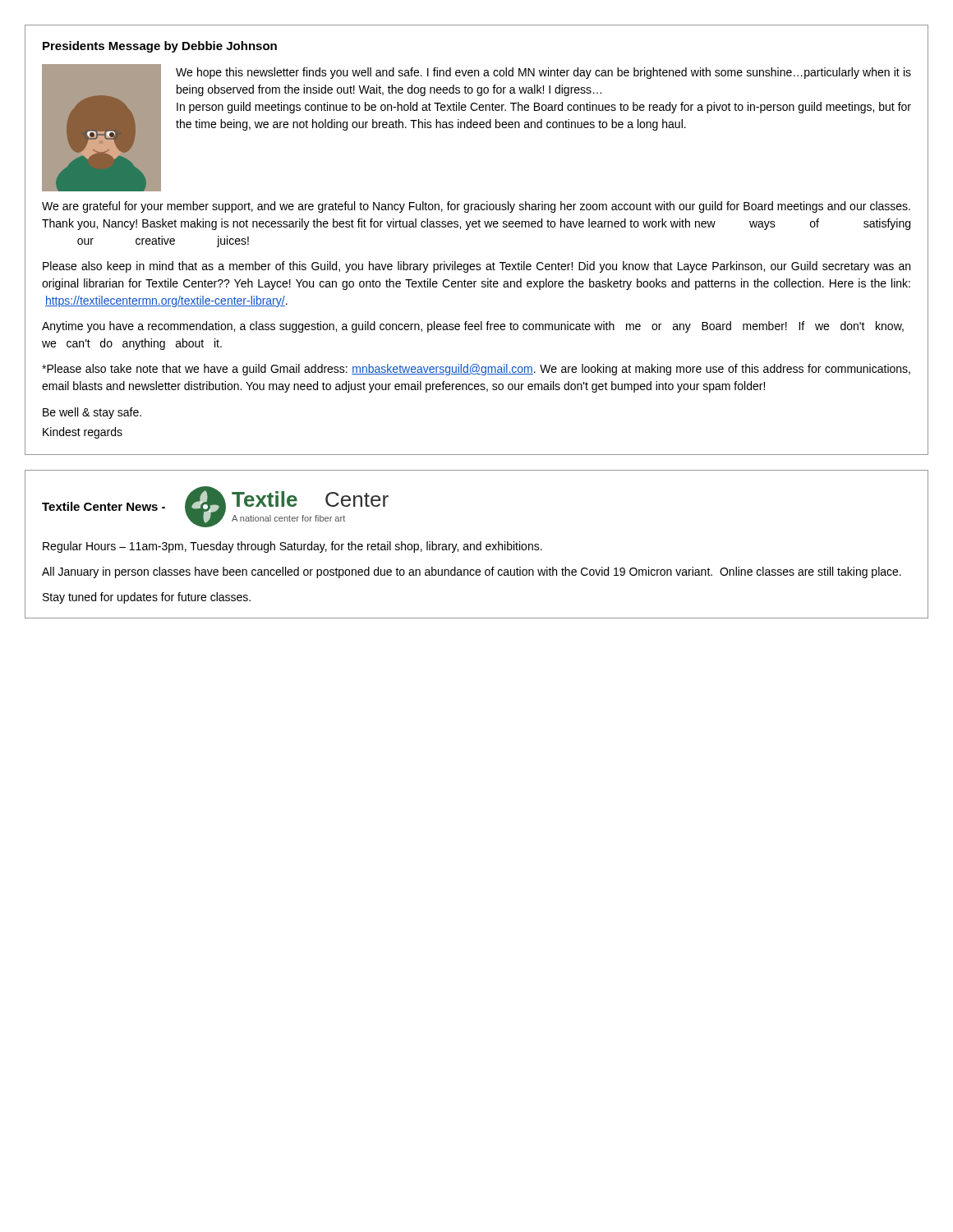Select the block starting "Stay tuned for updates for future classes."
Screen dimensions: 1232x953
(x=147, y=597)
